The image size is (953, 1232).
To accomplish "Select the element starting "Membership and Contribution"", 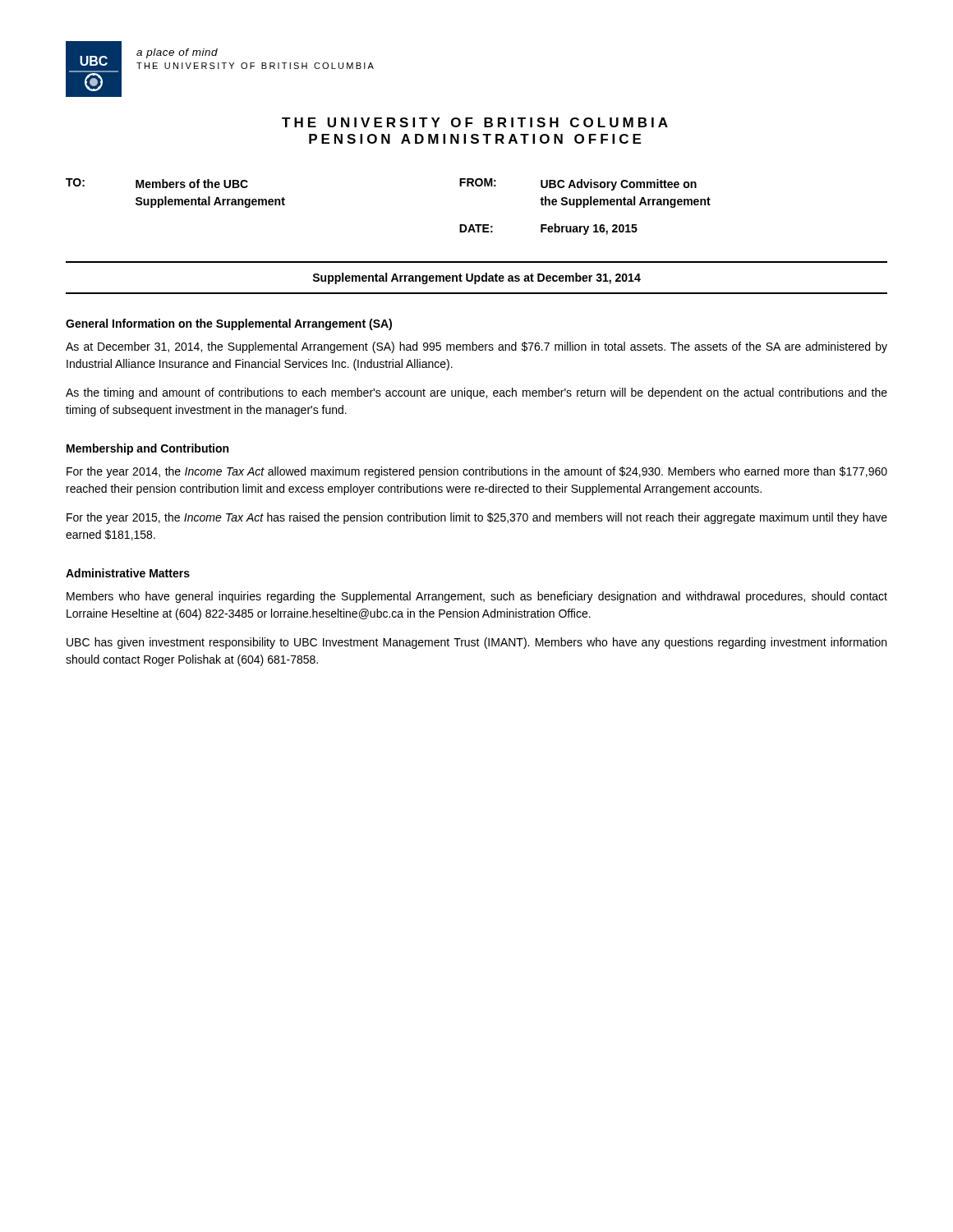I will click(x=148, y=448).
